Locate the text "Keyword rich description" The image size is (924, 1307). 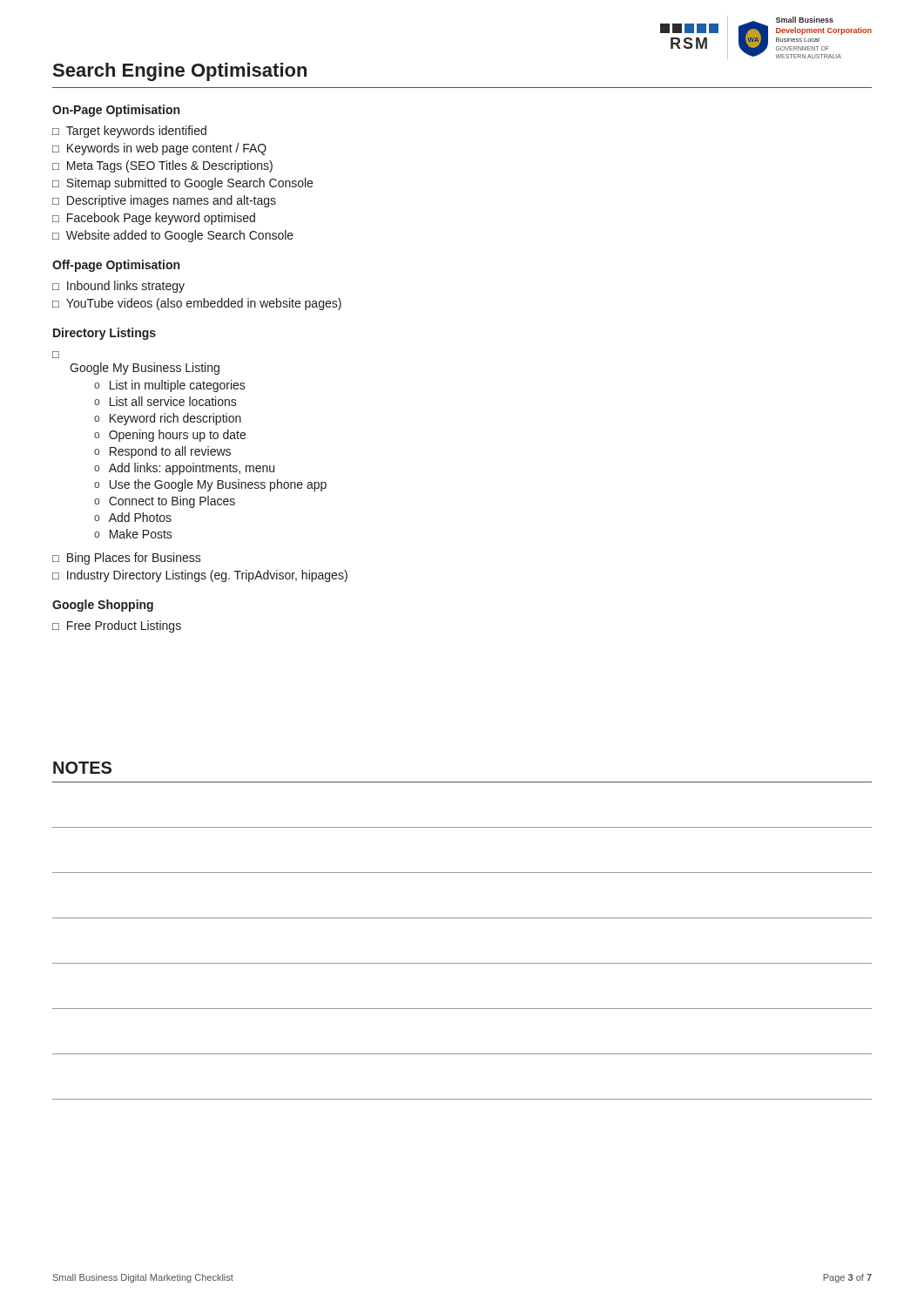point(175,418)
